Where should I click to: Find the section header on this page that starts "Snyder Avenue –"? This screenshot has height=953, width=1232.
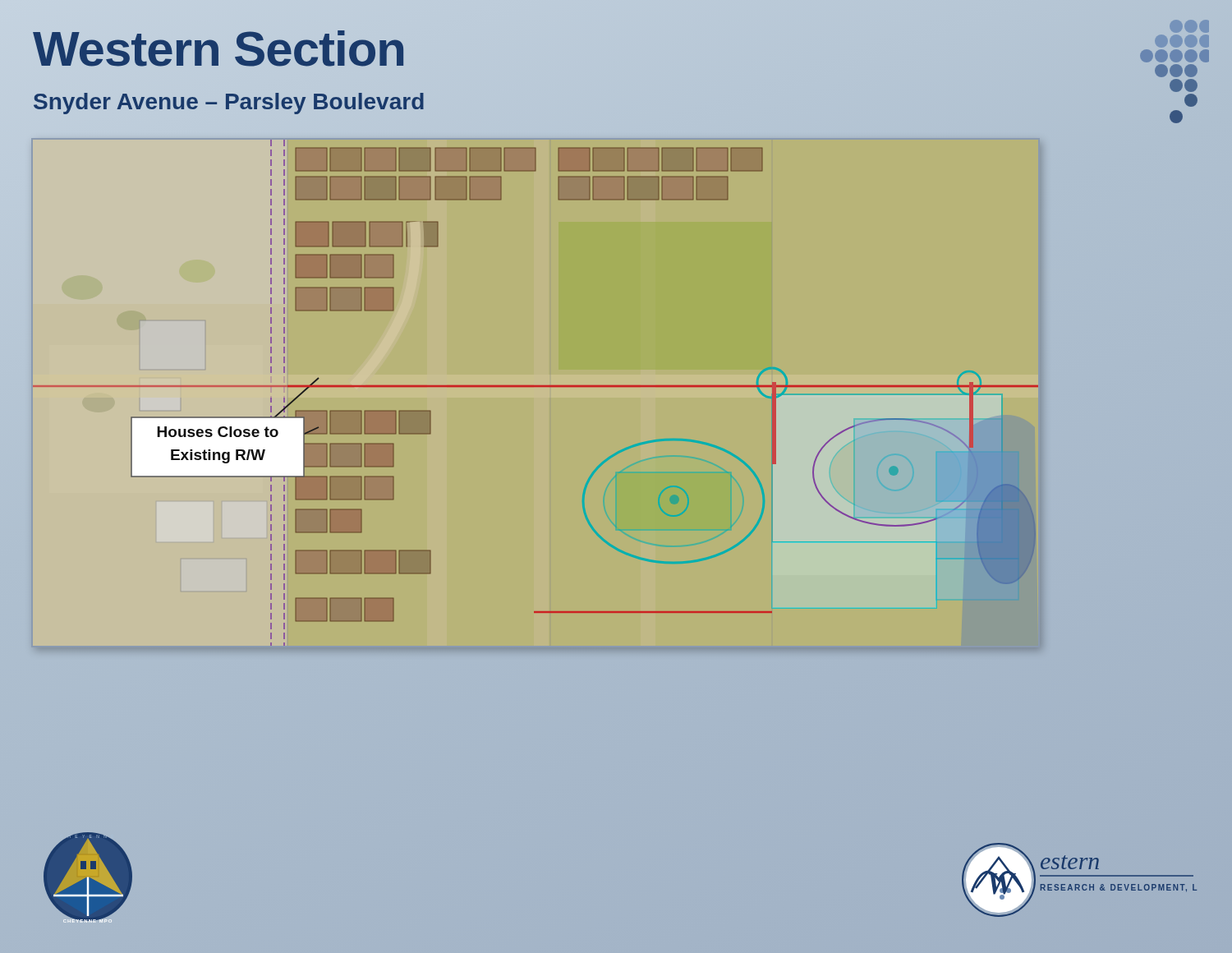tap(229, 101)
